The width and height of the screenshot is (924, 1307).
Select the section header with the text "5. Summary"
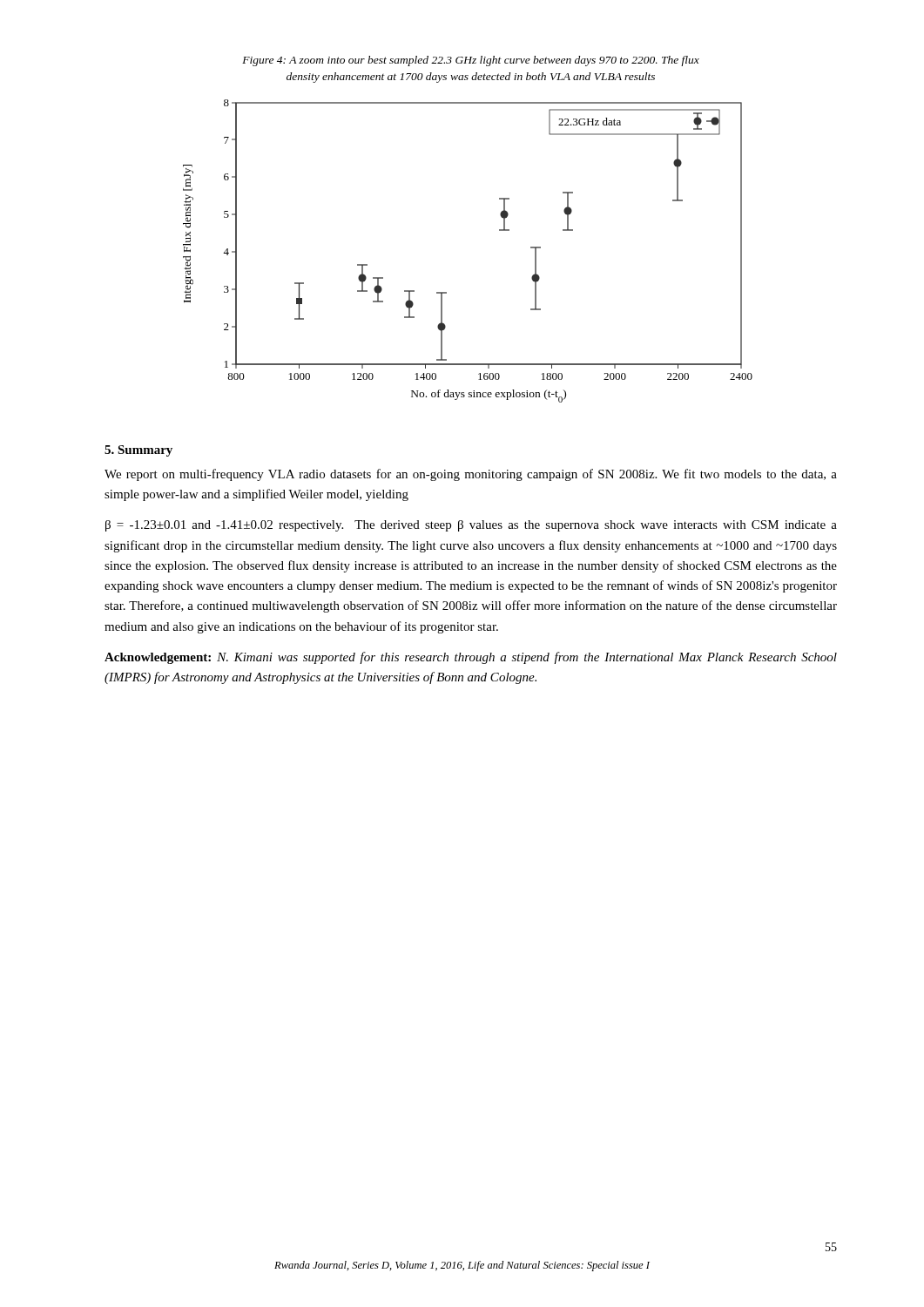coord(139,449)
